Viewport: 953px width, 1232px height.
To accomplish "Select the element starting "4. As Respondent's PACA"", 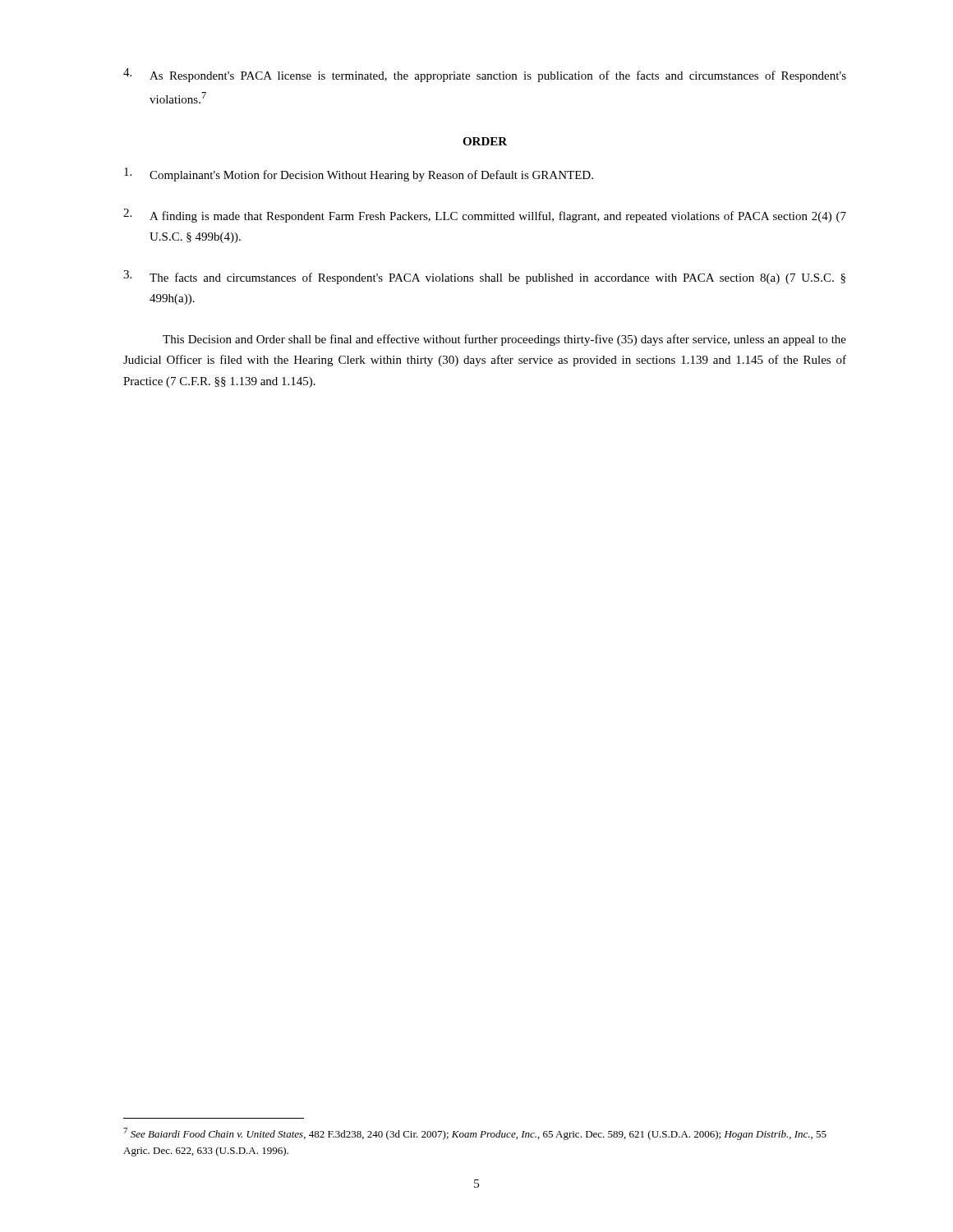I will [485, 88].
